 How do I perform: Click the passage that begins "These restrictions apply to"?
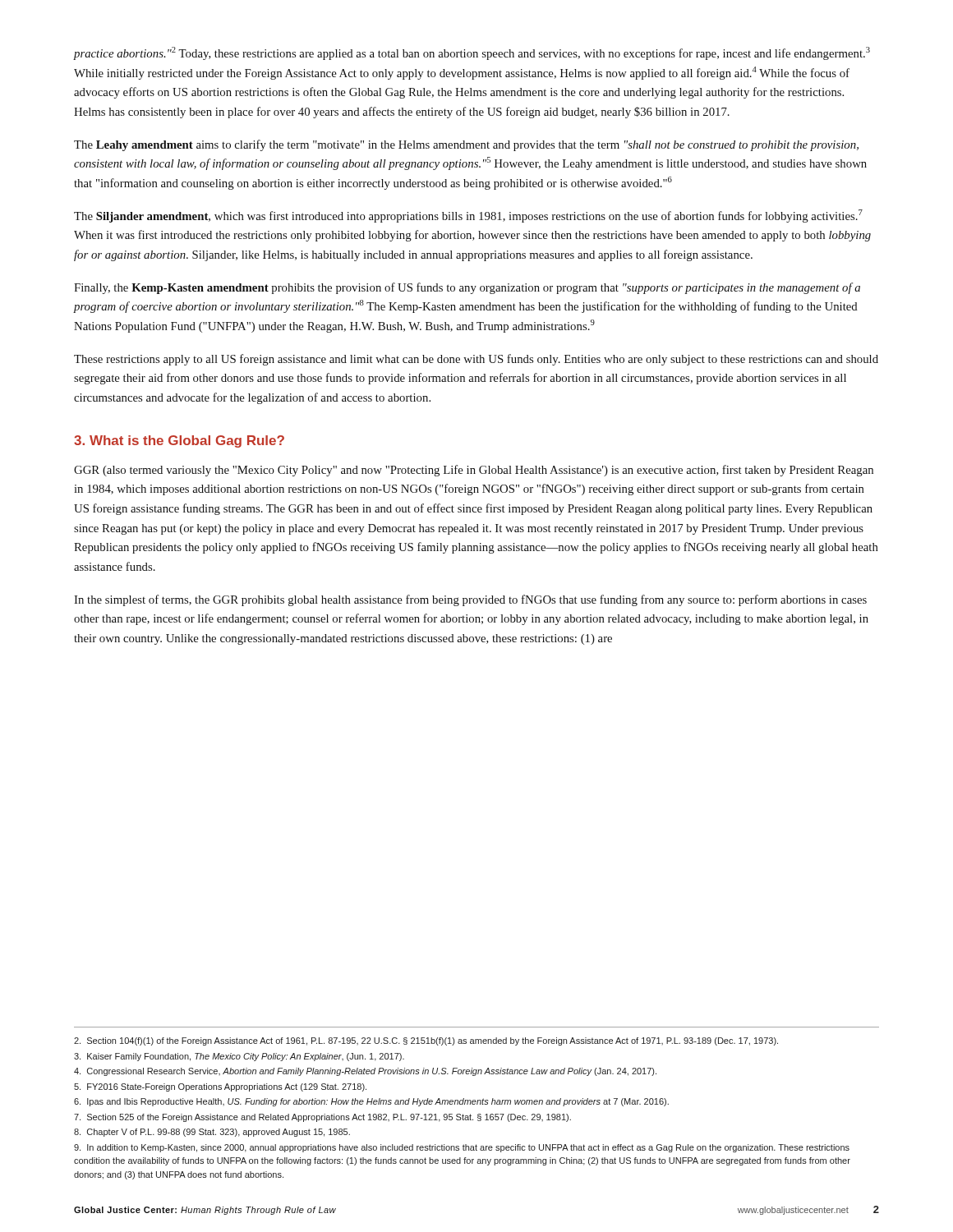(476, 379)
